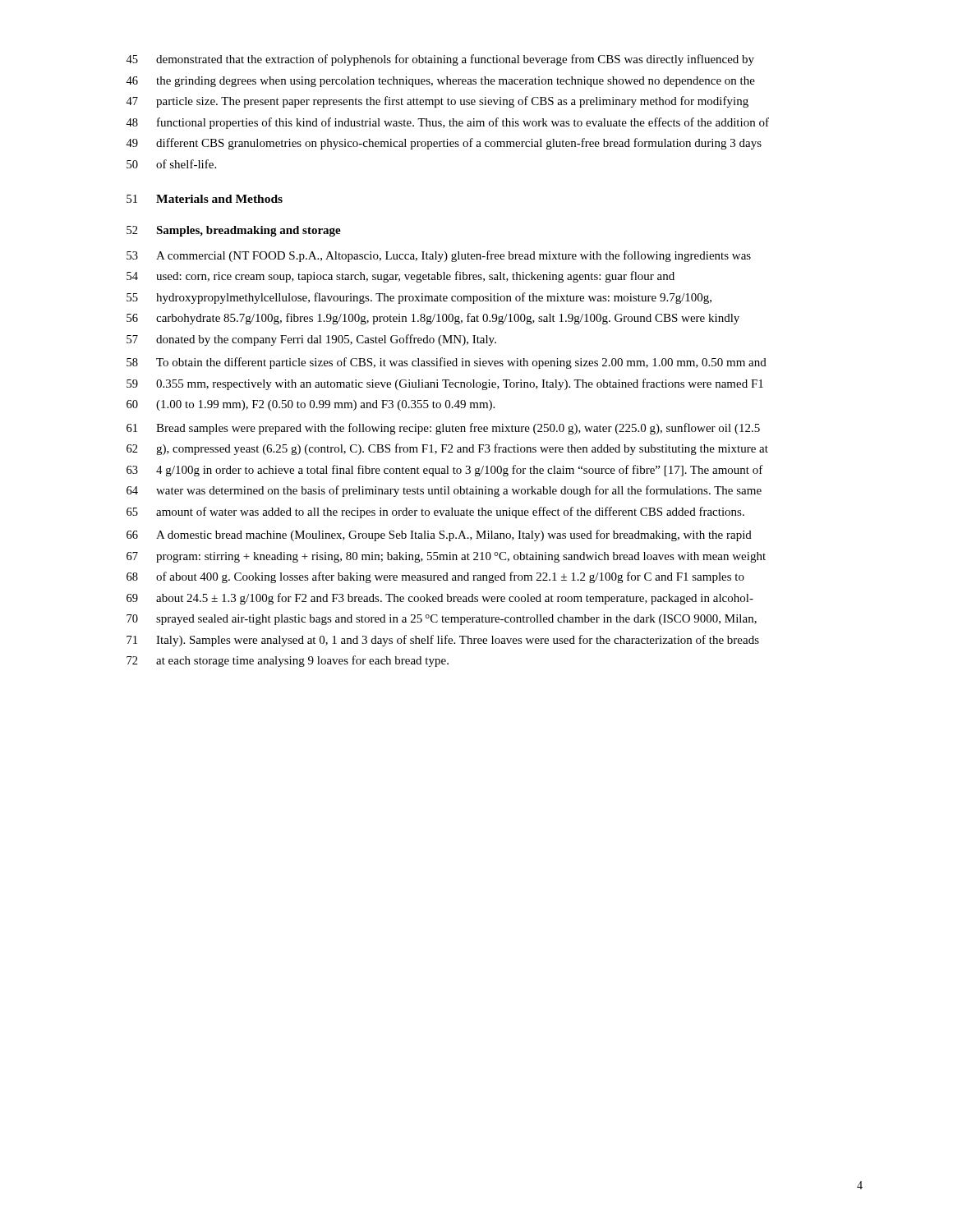953x1232 pixels.
Task: Point to the block beginning "45 demonstrated that the extraction of"
Action: click(485, 60)
